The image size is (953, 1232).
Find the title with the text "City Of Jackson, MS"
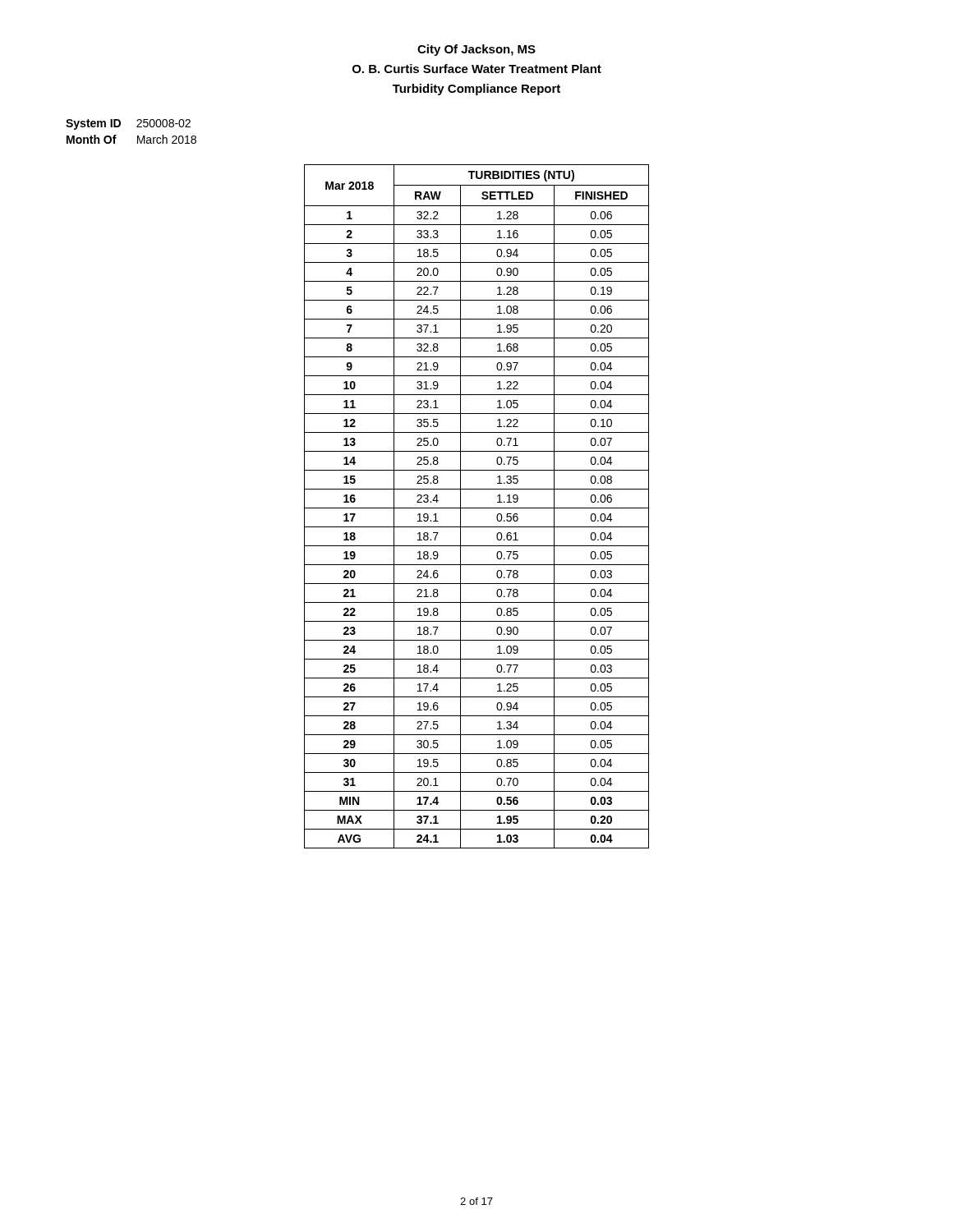[x=476, y=69]
